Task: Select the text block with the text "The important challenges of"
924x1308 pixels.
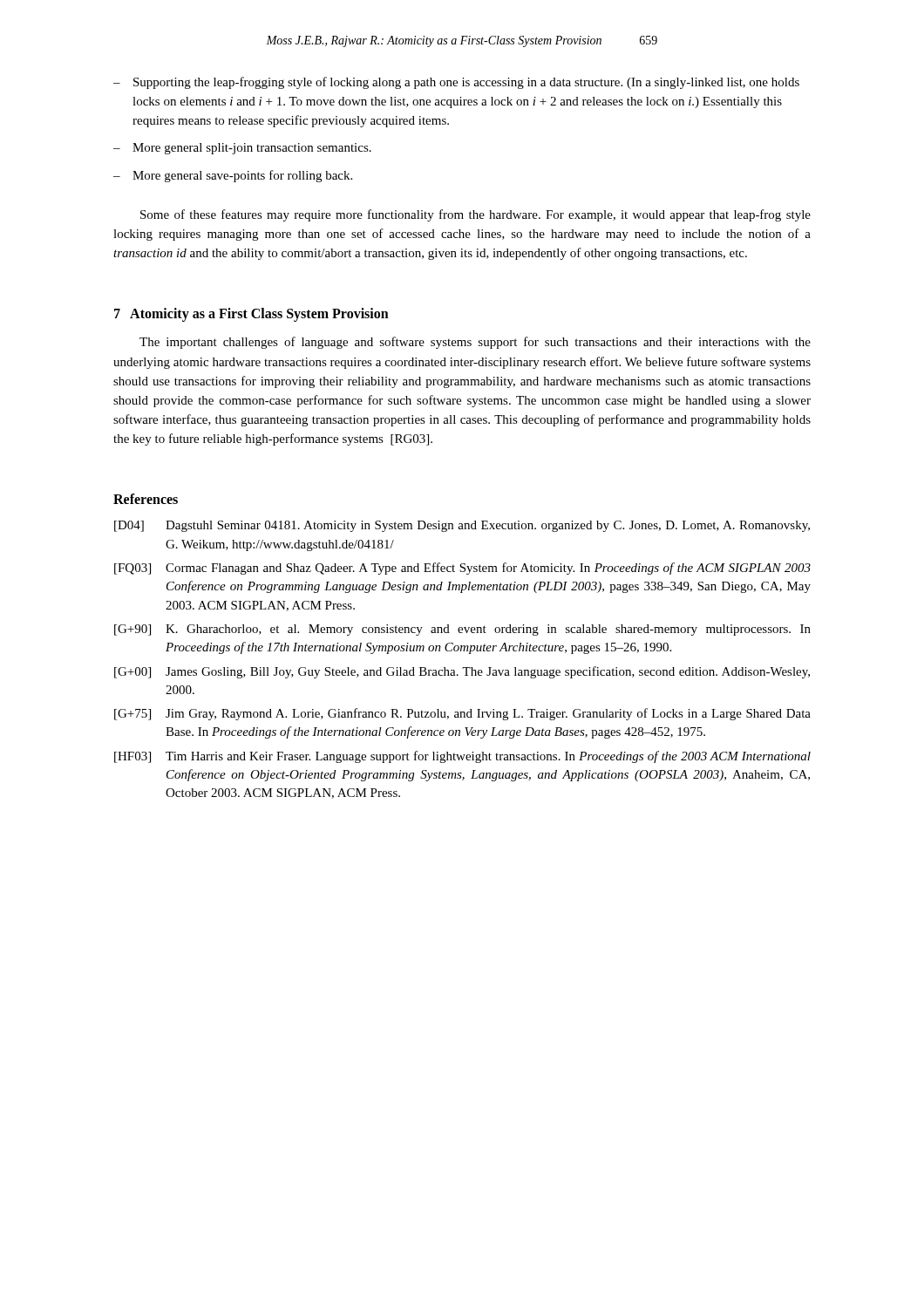Action: 462,390
